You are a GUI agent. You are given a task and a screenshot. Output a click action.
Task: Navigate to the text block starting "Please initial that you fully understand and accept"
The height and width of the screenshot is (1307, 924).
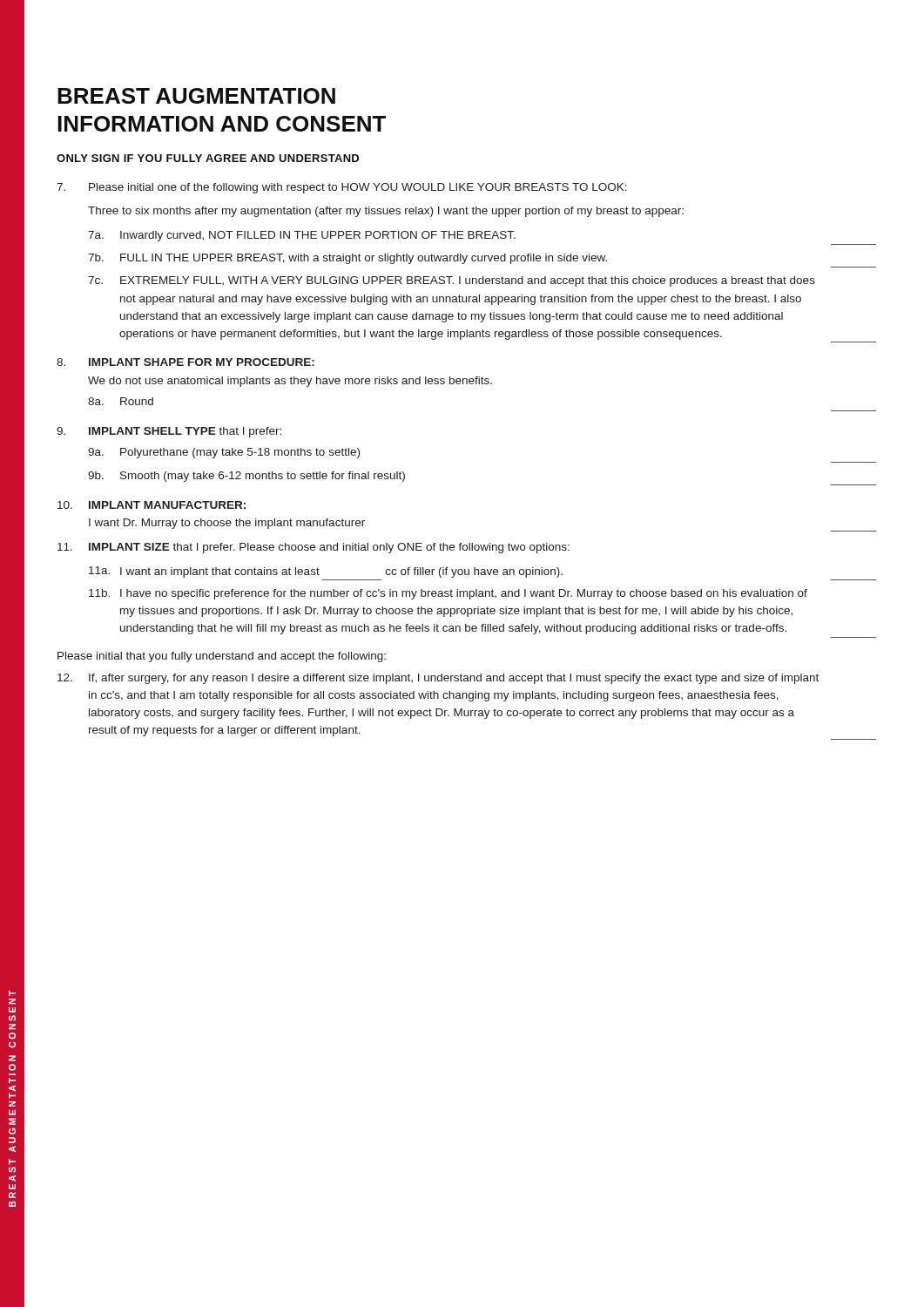click(x=222, y=655)
